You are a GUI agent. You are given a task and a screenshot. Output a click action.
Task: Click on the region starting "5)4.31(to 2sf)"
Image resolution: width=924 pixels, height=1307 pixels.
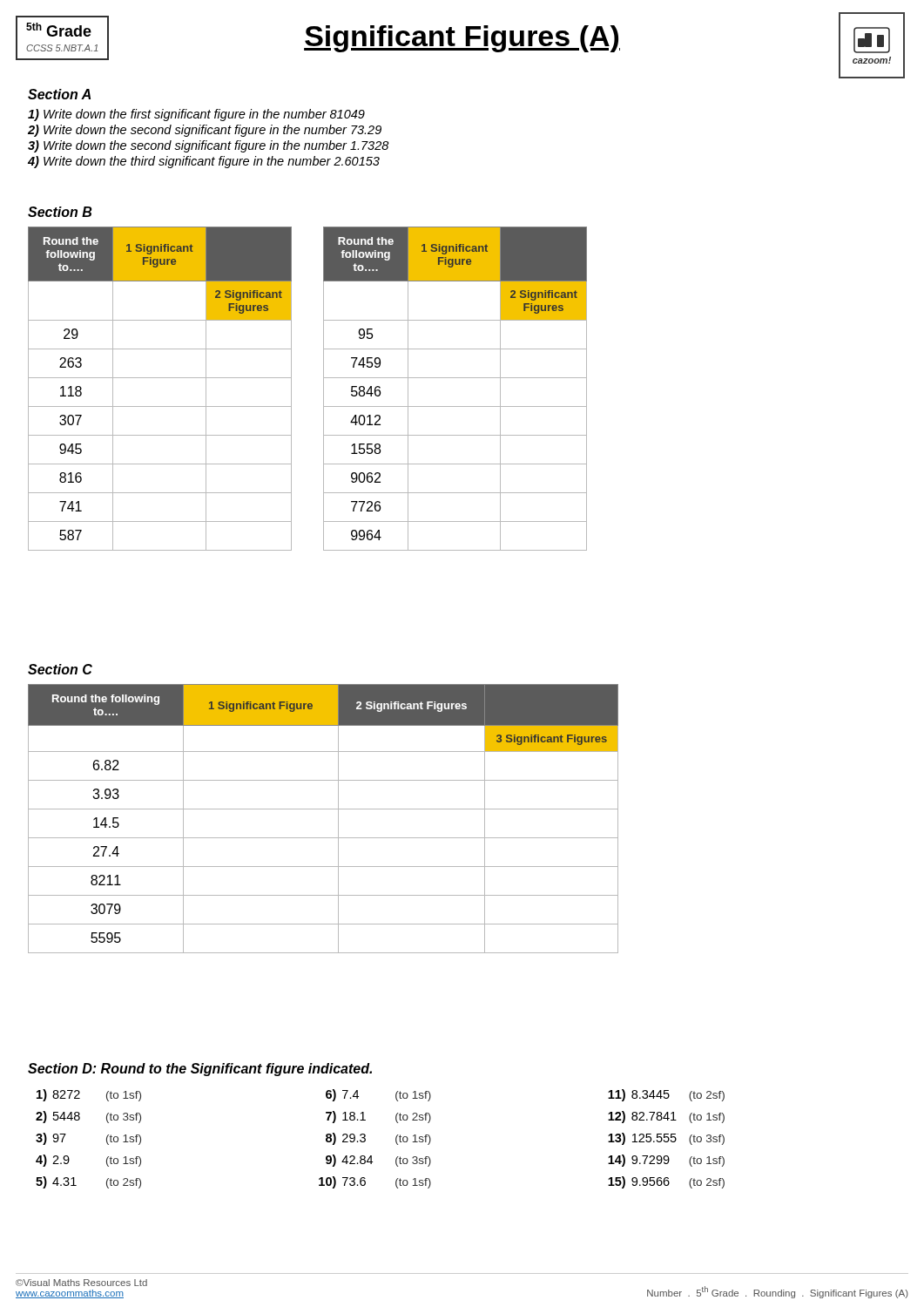click(x=97, y=1182)
